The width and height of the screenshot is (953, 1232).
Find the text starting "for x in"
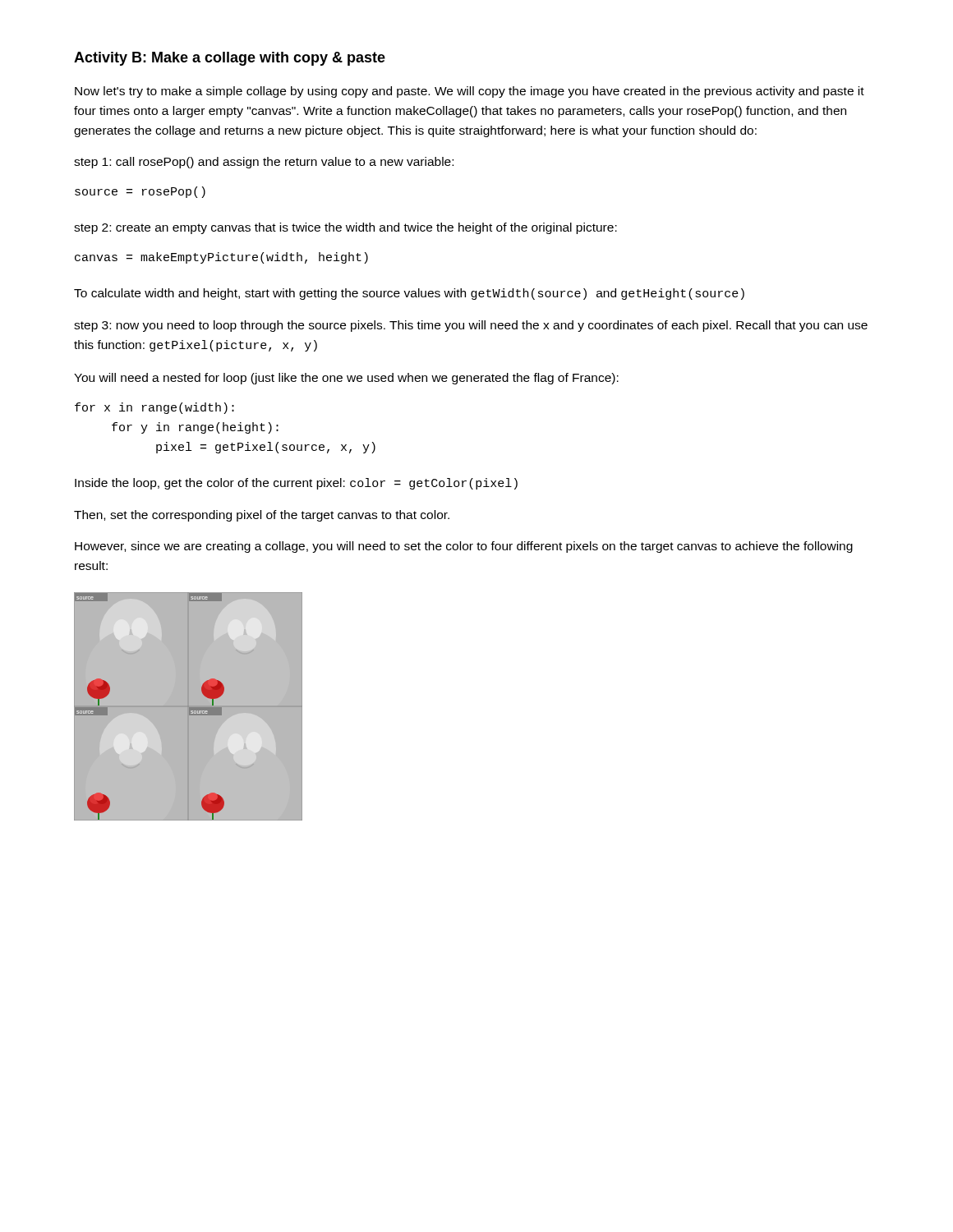point(226,428)
